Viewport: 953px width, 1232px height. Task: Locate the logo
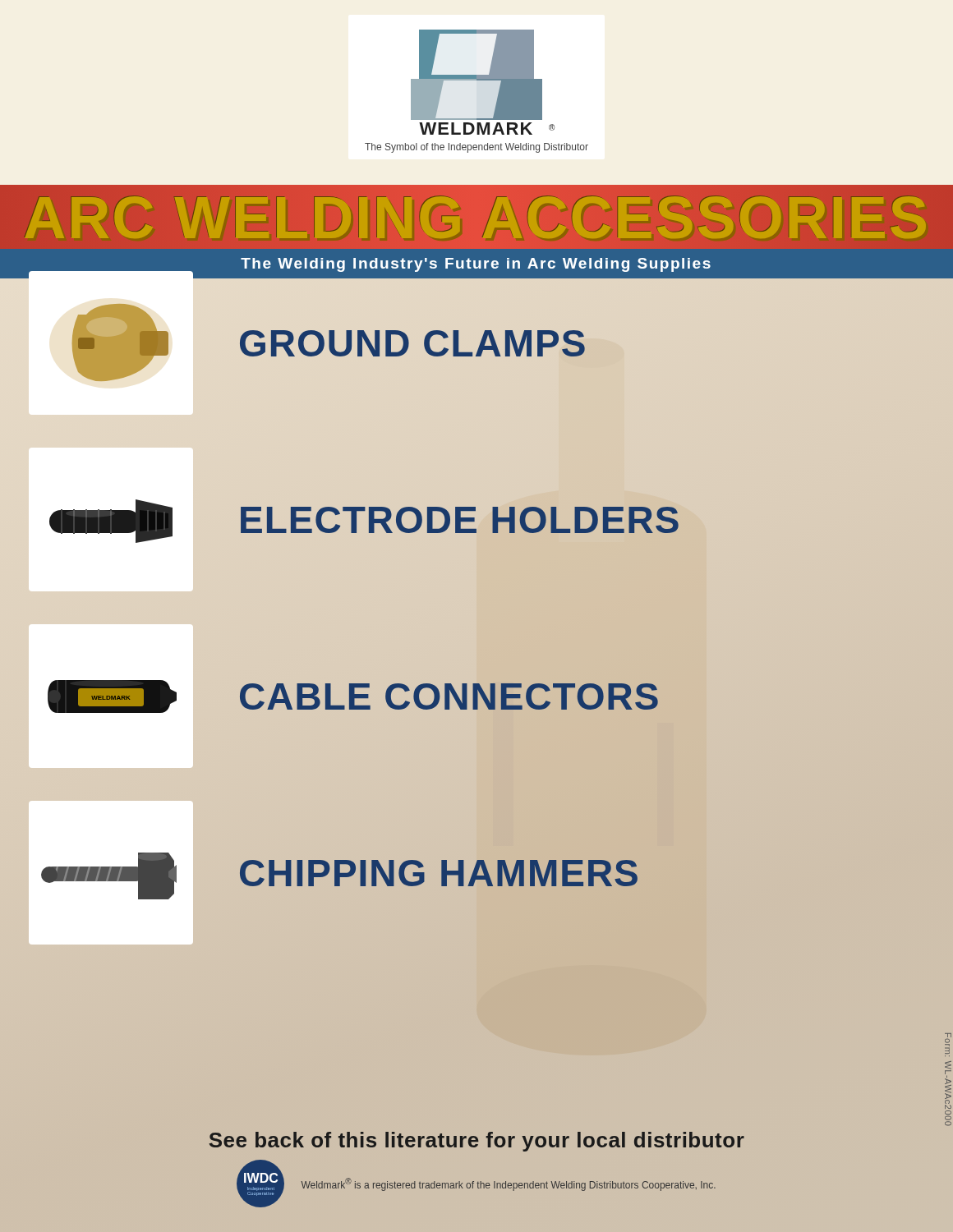click(261, 1184)
